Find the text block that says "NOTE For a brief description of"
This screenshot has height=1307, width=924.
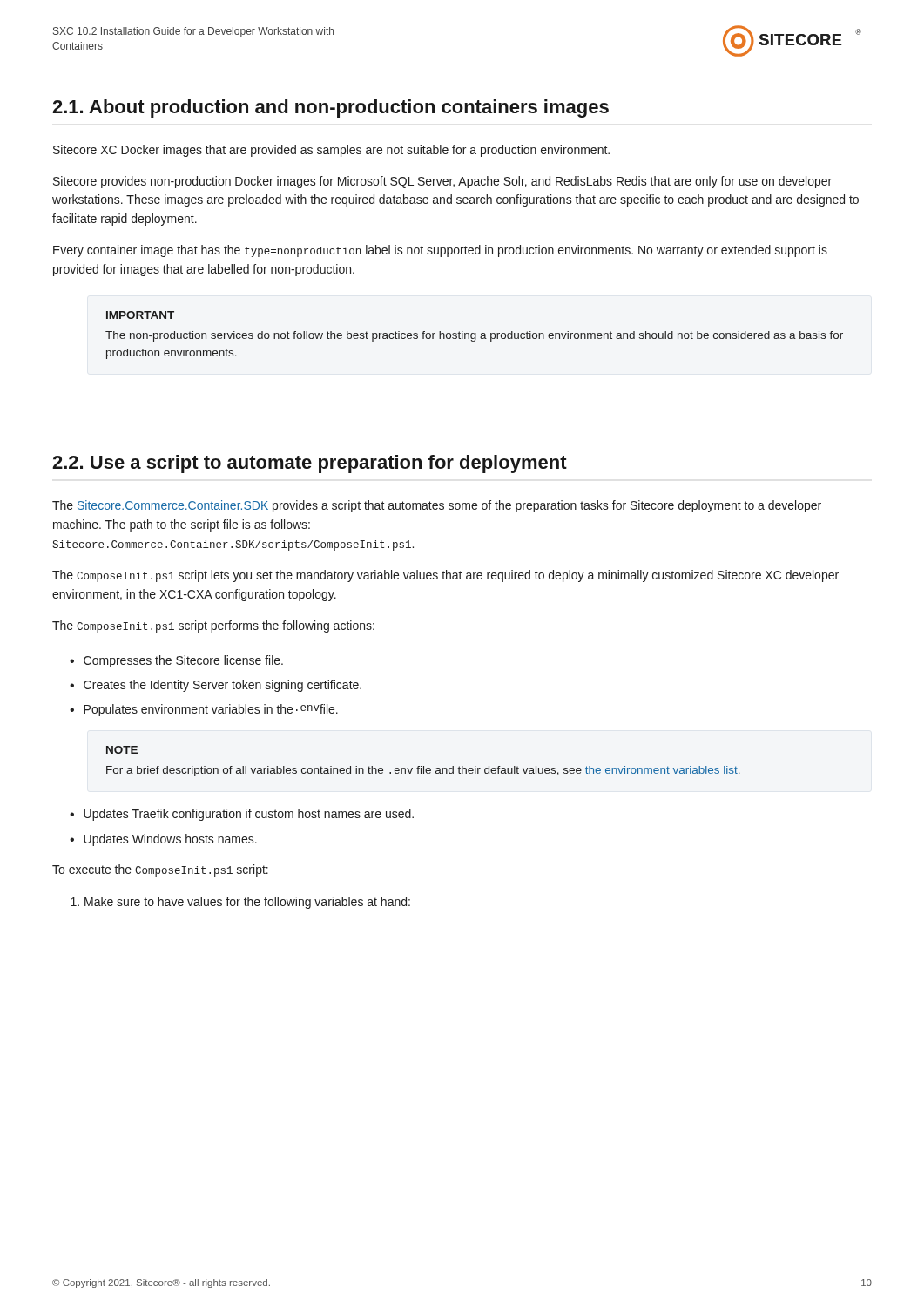[x=479, y=761]
